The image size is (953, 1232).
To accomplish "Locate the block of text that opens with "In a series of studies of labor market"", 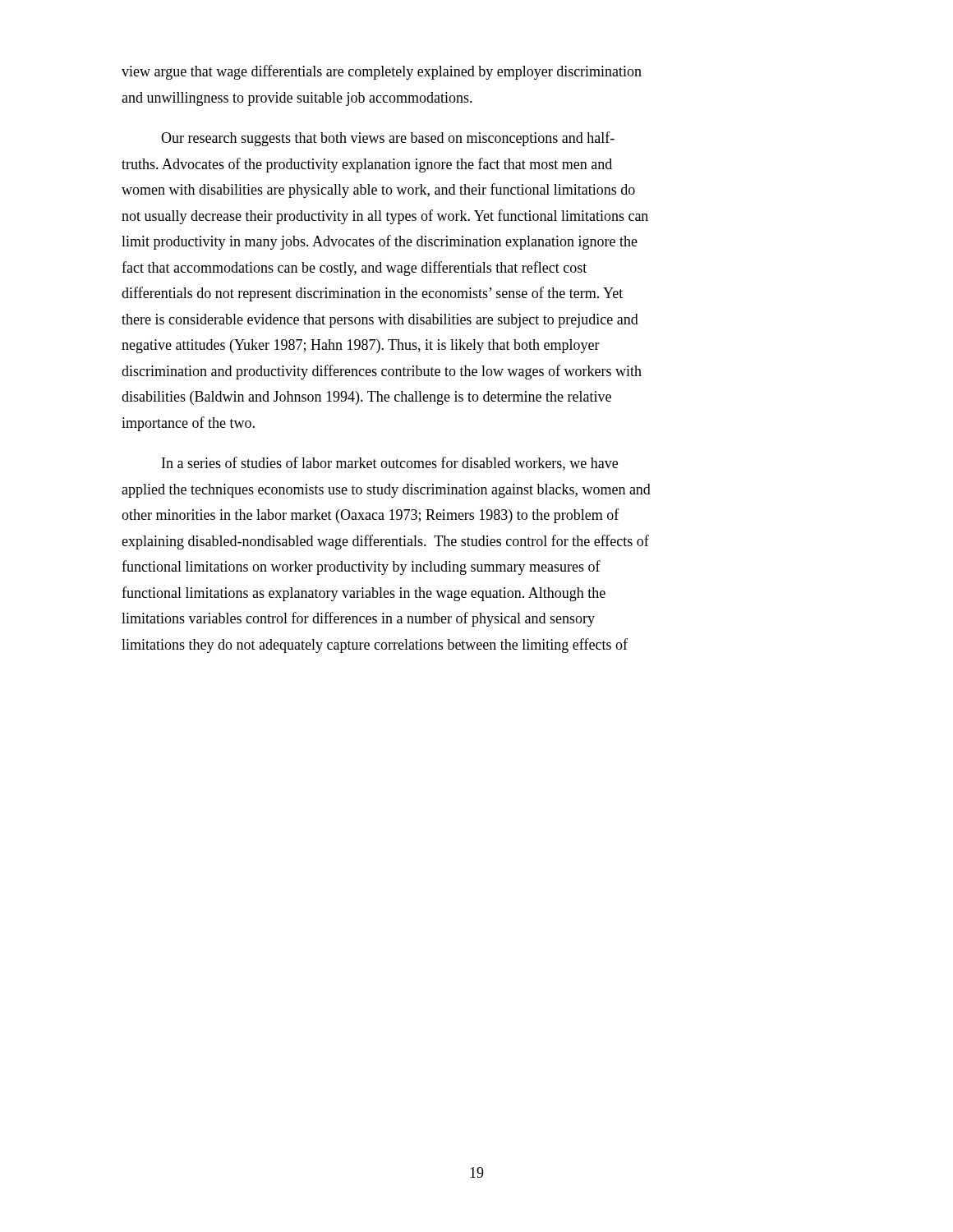I will (x=476, y=554).
